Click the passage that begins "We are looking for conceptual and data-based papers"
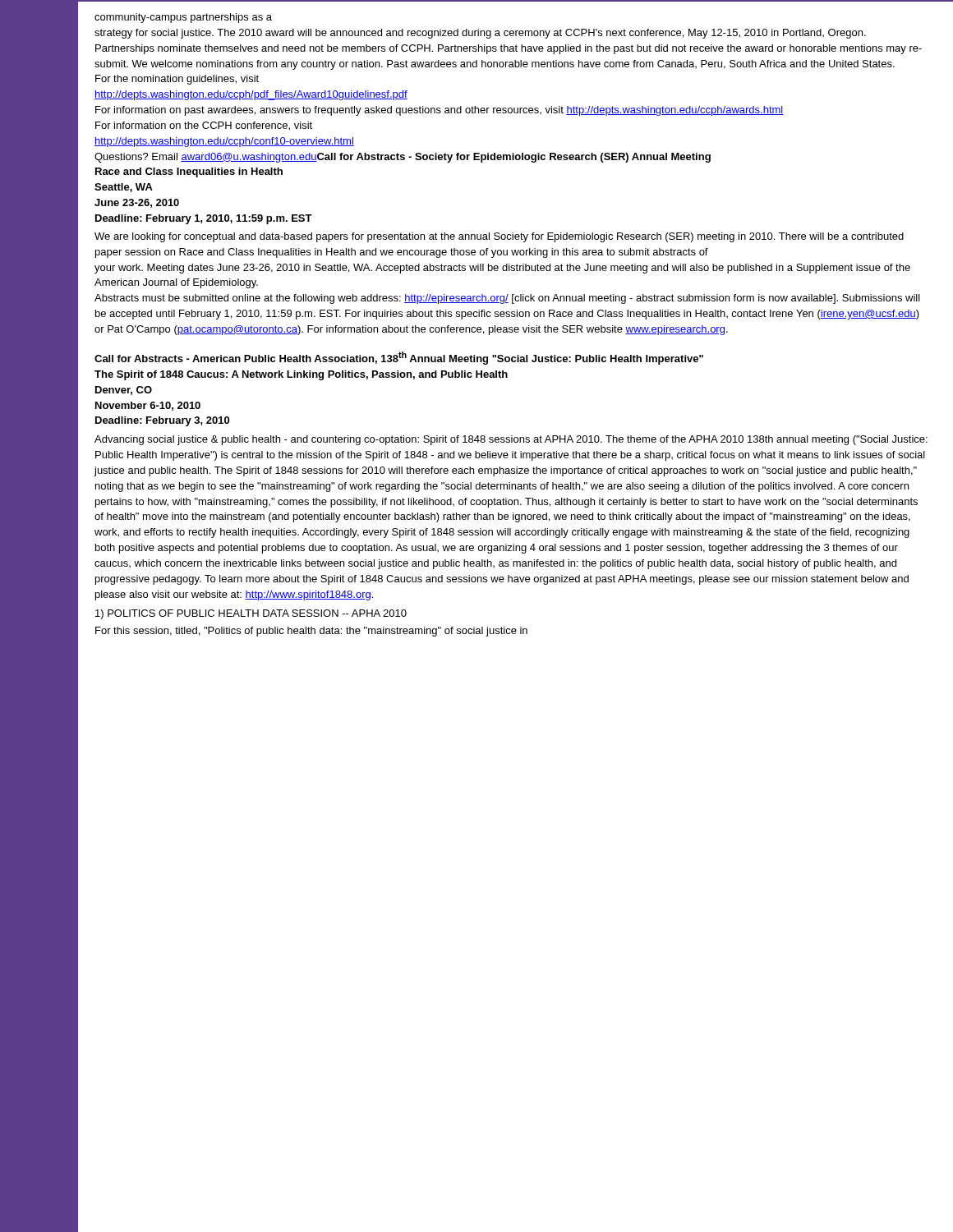Image resolution: width=953 pixels, height=1232 pixels. coord(507,282)
